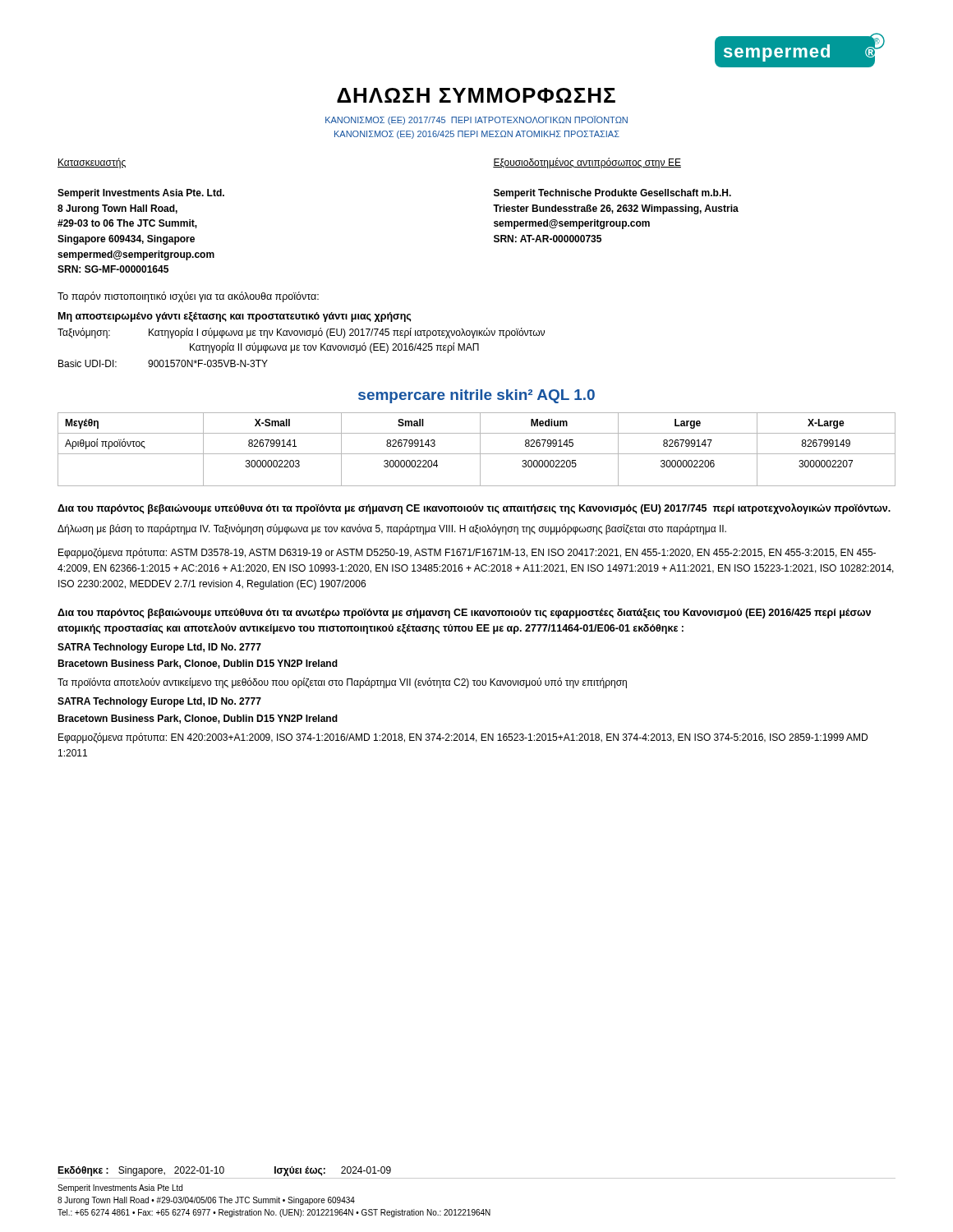Locate the table with the text "Αριθμοί προϊόντος"
Image resolution: width=953 pixels, height=1232 pixels.
(476, 449)
